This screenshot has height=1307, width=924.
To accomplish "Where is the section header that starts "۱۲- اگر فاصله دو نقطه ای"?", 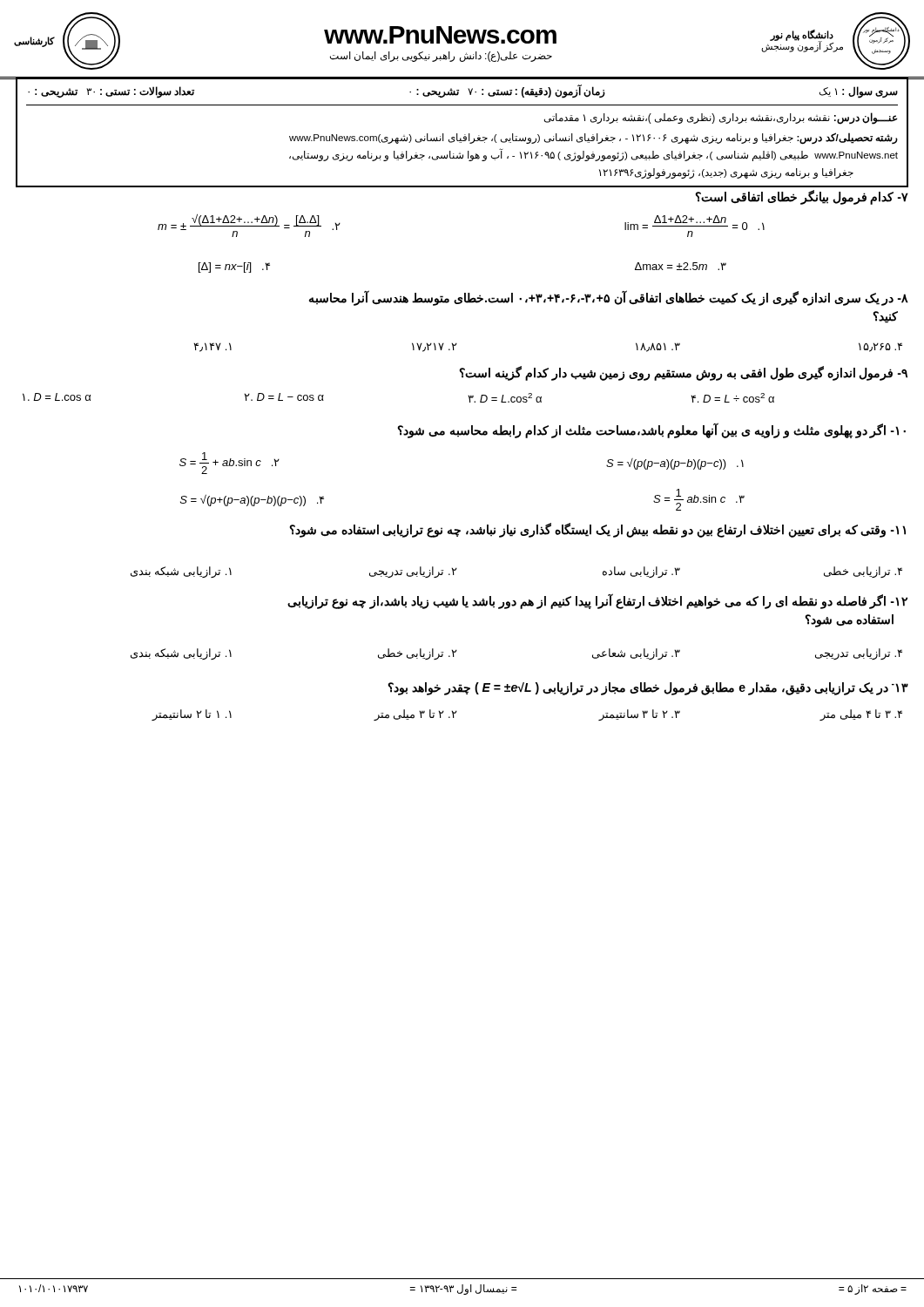I will point(598,610).
